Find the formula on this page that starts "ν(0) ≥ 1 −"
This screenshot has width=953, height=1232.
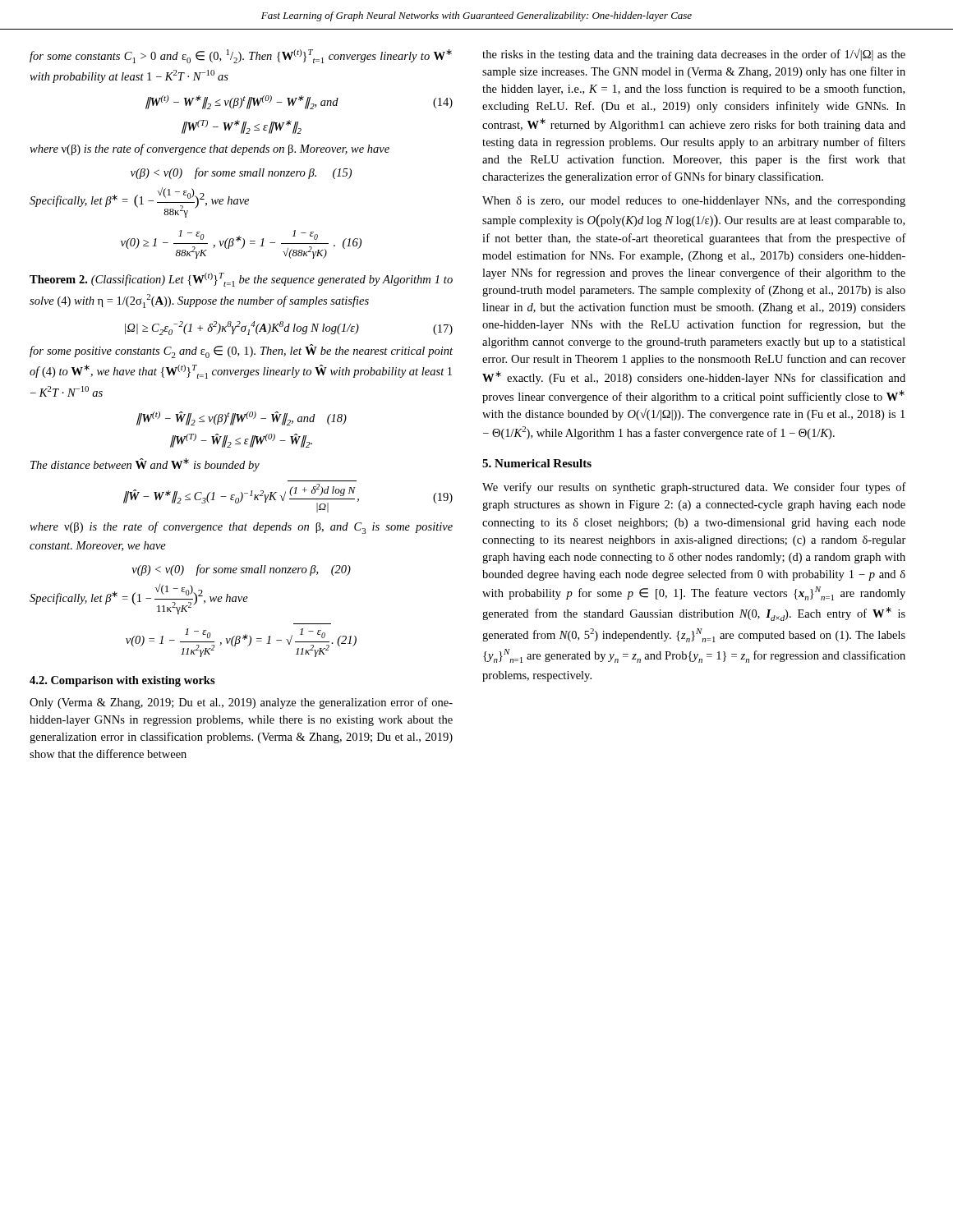click(241, 244)
